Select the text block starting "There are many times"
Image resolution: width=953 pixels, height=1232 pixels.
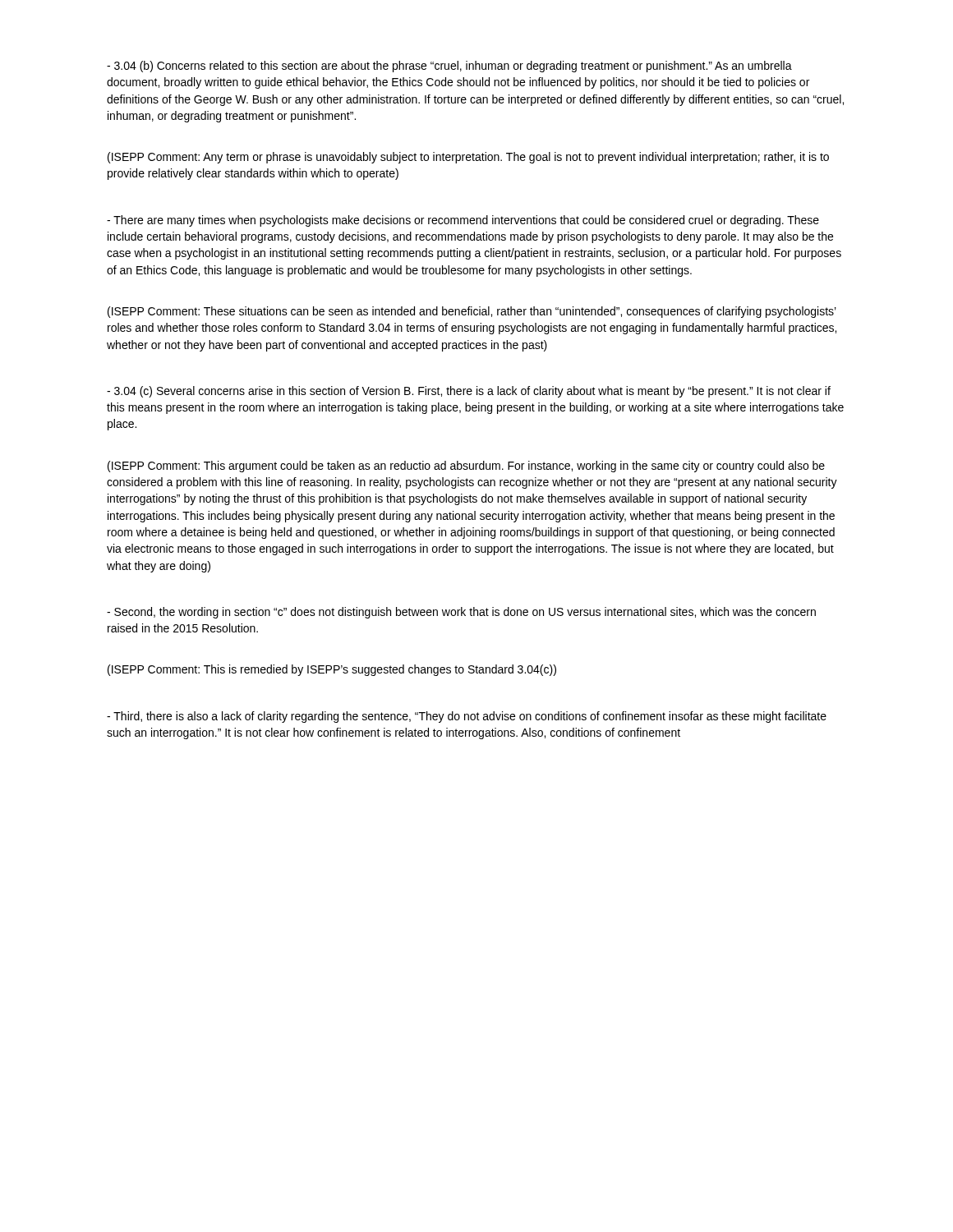474,245
